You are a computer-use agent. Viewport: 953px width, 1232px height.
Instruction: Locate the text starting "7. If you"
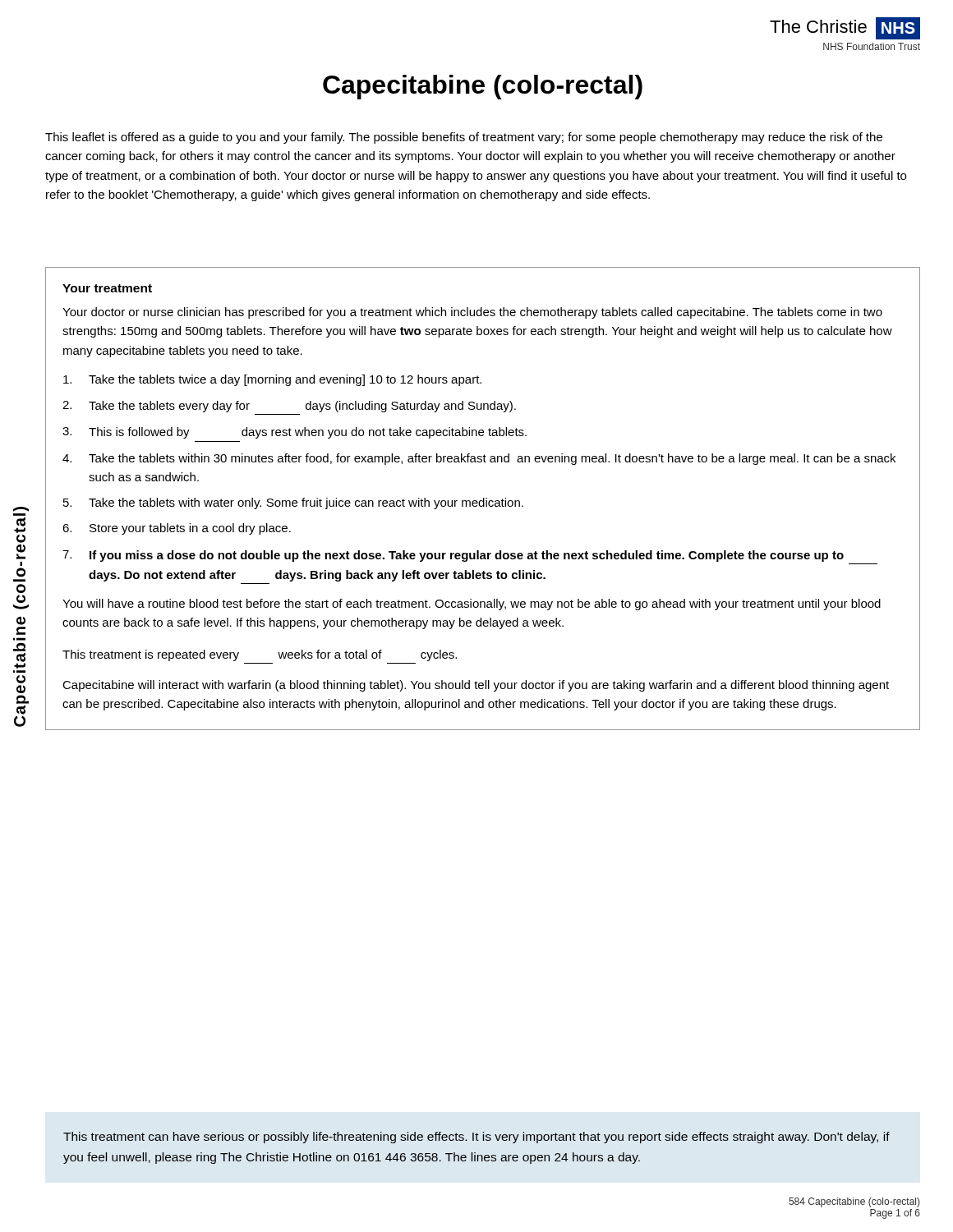pyautogui.click(x=483, y=564)
